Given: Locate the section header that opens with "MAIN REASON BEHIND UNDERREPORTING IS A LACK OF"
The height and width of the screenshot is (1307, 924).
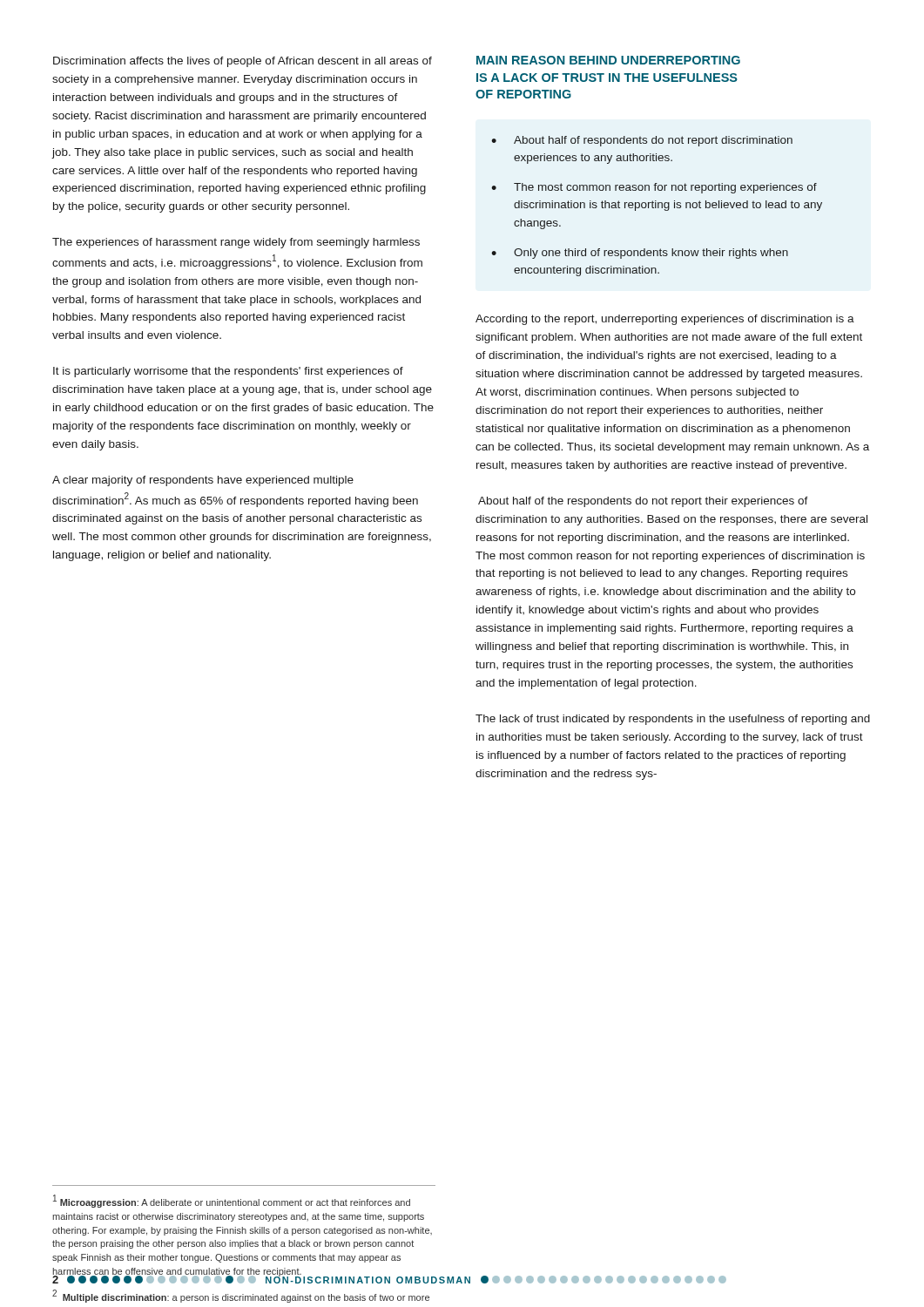Looking at the screenshot, I should (x=608, y=77).
